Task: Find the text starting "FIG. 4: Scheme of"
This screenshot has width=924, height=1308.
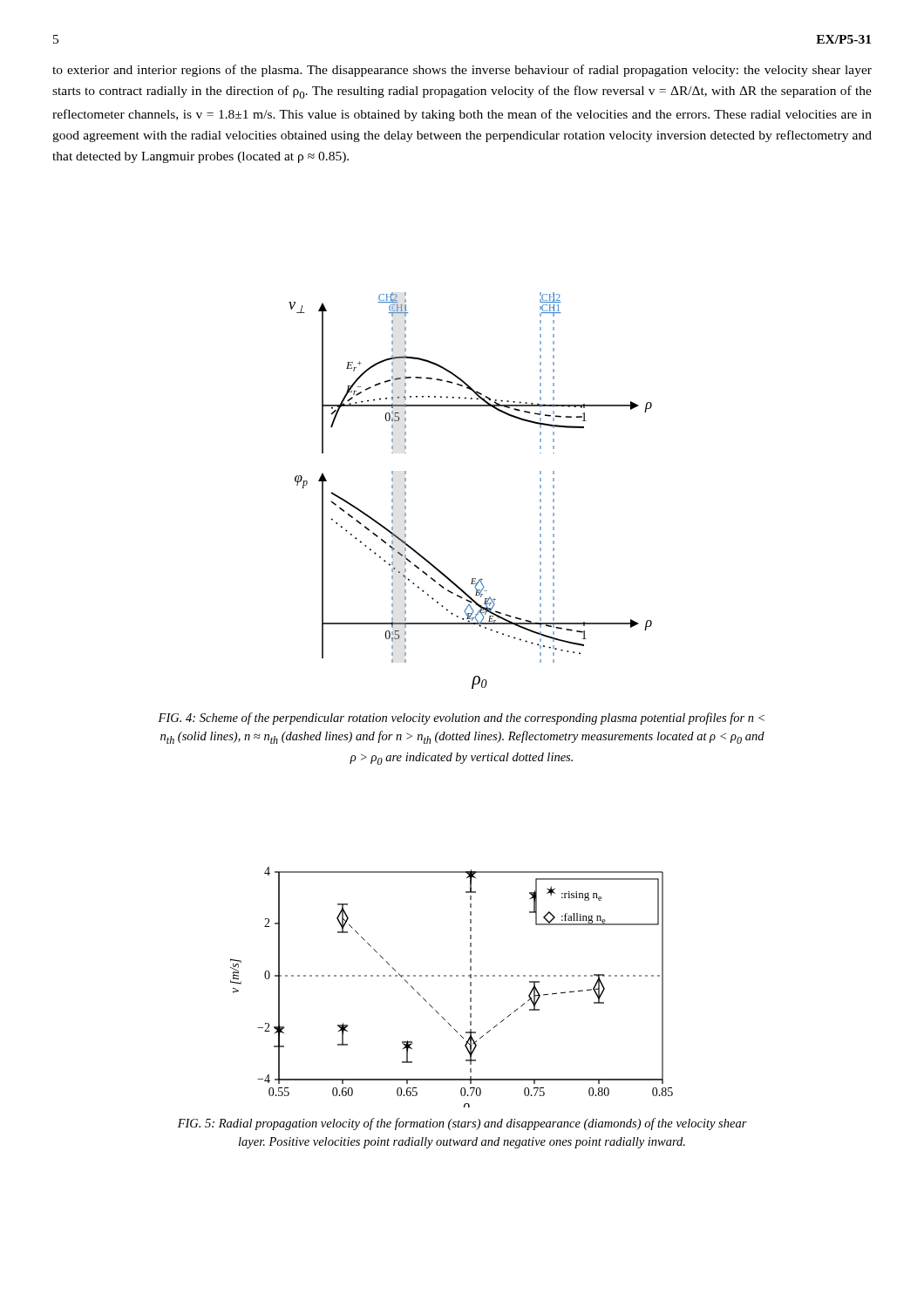Action: (x=462, y=739)
